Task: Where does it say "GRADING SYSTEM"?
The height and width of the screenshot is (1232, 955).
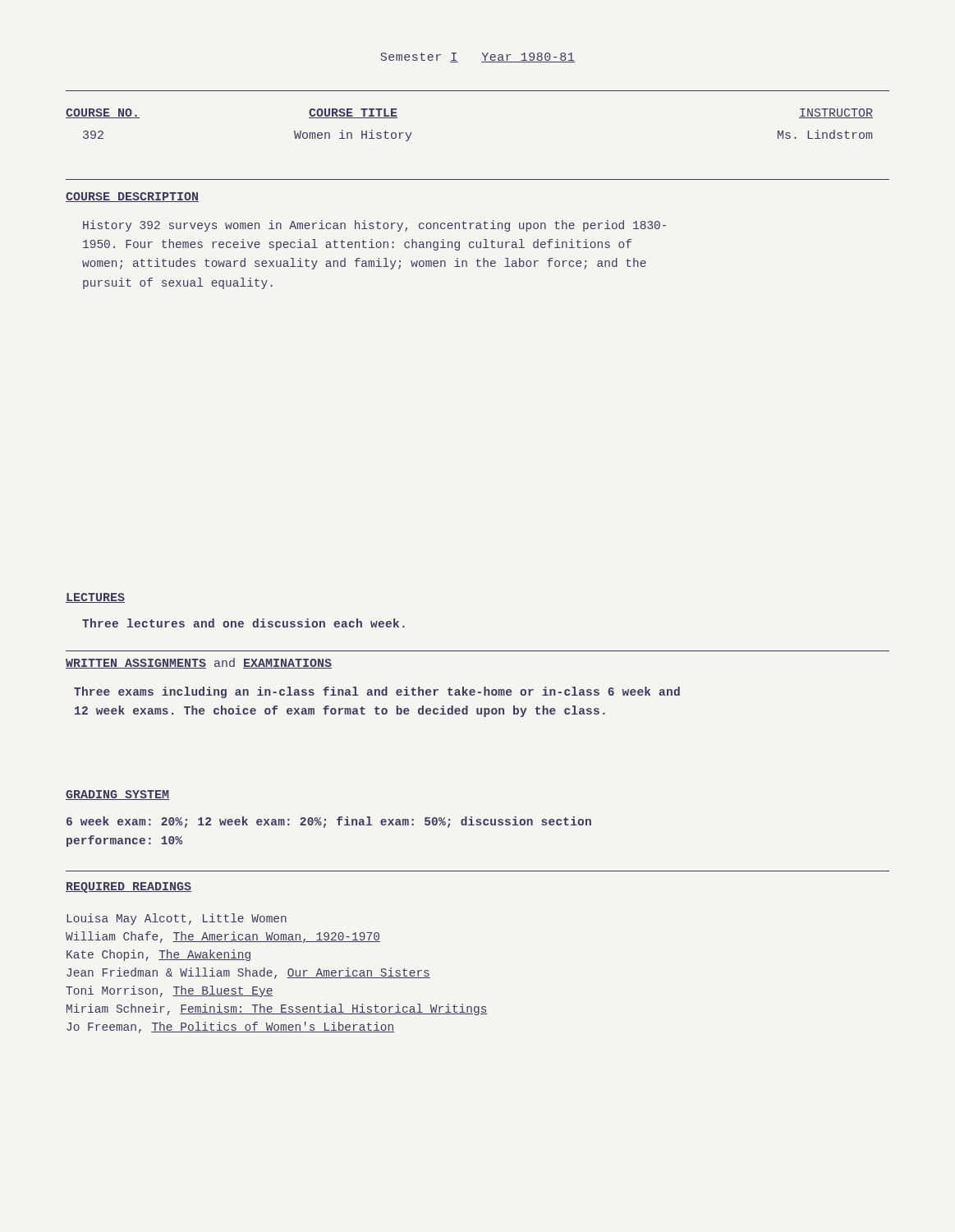Action: coord(117,795)
